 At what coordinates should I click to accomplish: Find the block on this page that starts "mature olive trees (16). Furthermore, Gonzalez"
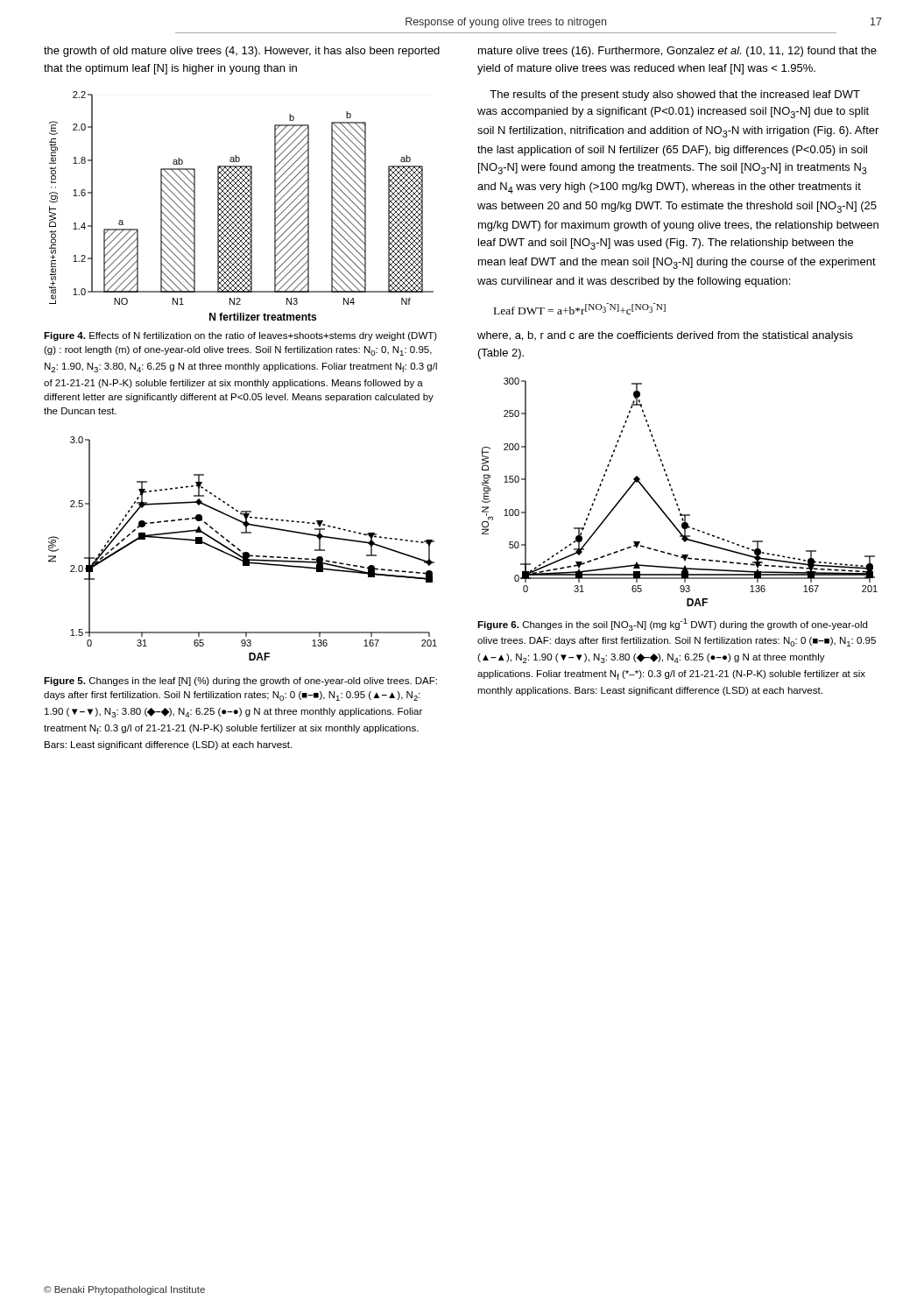677,59
